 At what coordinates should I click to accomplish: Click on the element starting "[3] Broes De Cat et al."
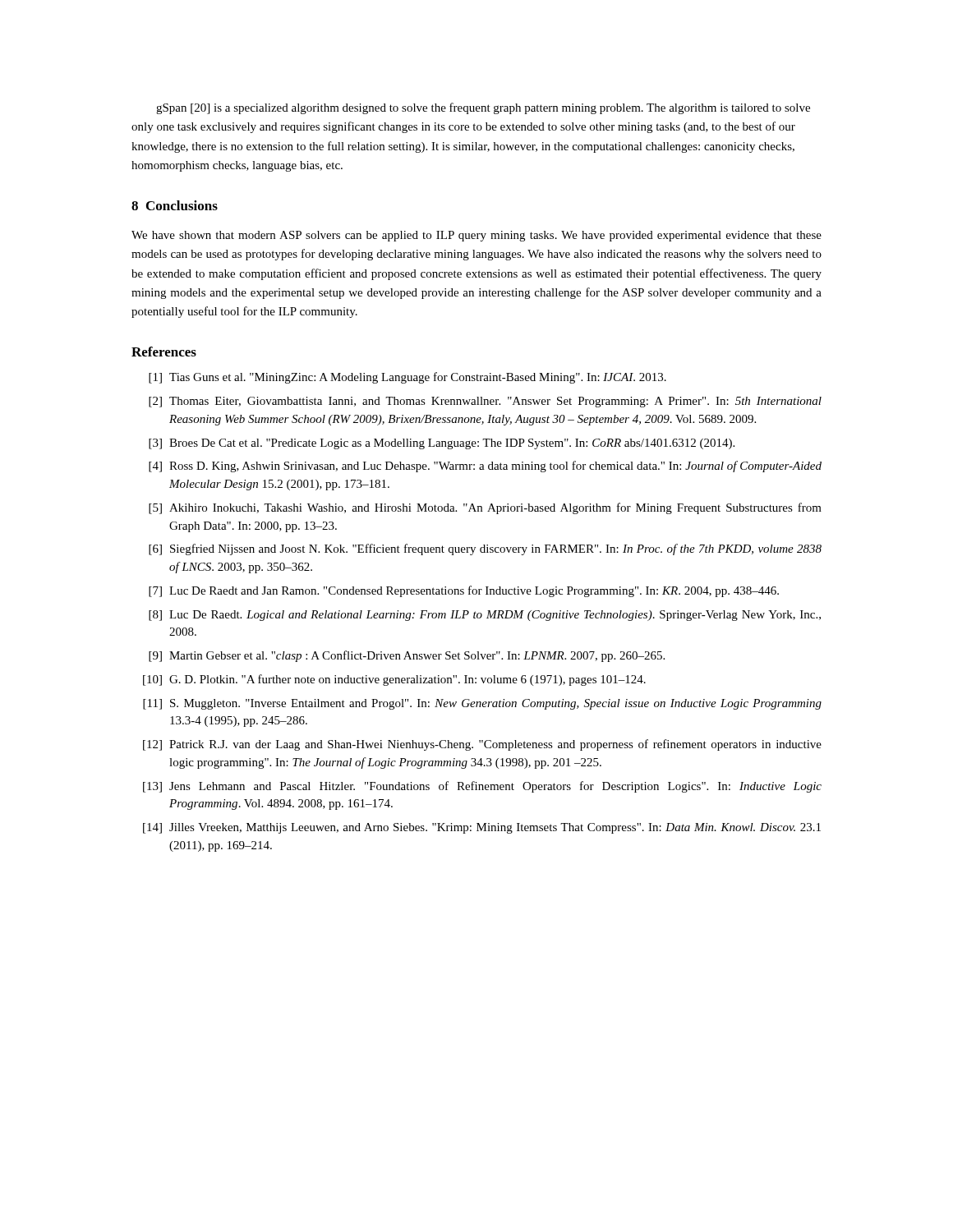pos(476,443)
